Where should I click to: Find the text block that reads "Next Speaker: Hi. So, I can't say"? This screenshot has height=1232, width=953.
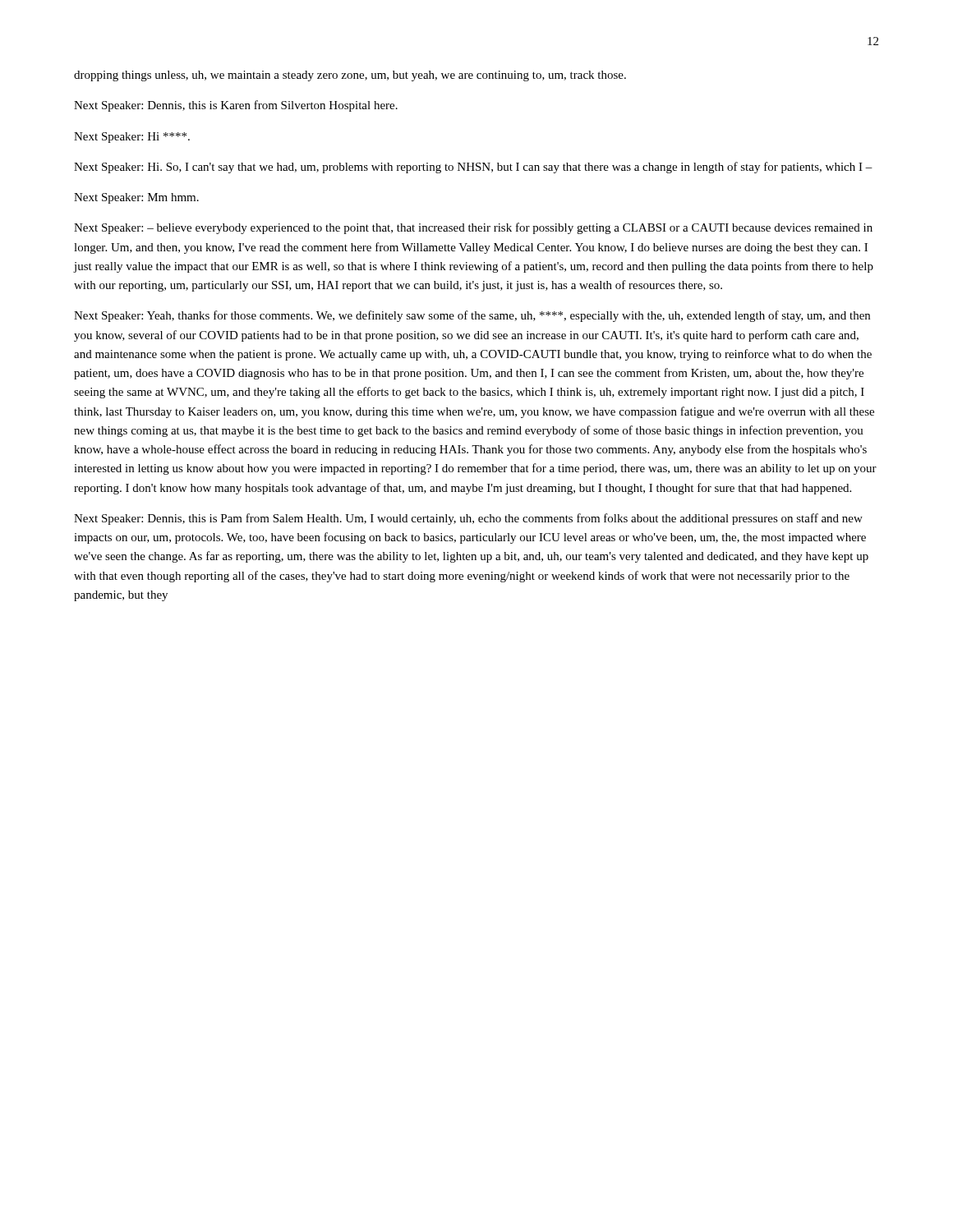click(473, 167)
